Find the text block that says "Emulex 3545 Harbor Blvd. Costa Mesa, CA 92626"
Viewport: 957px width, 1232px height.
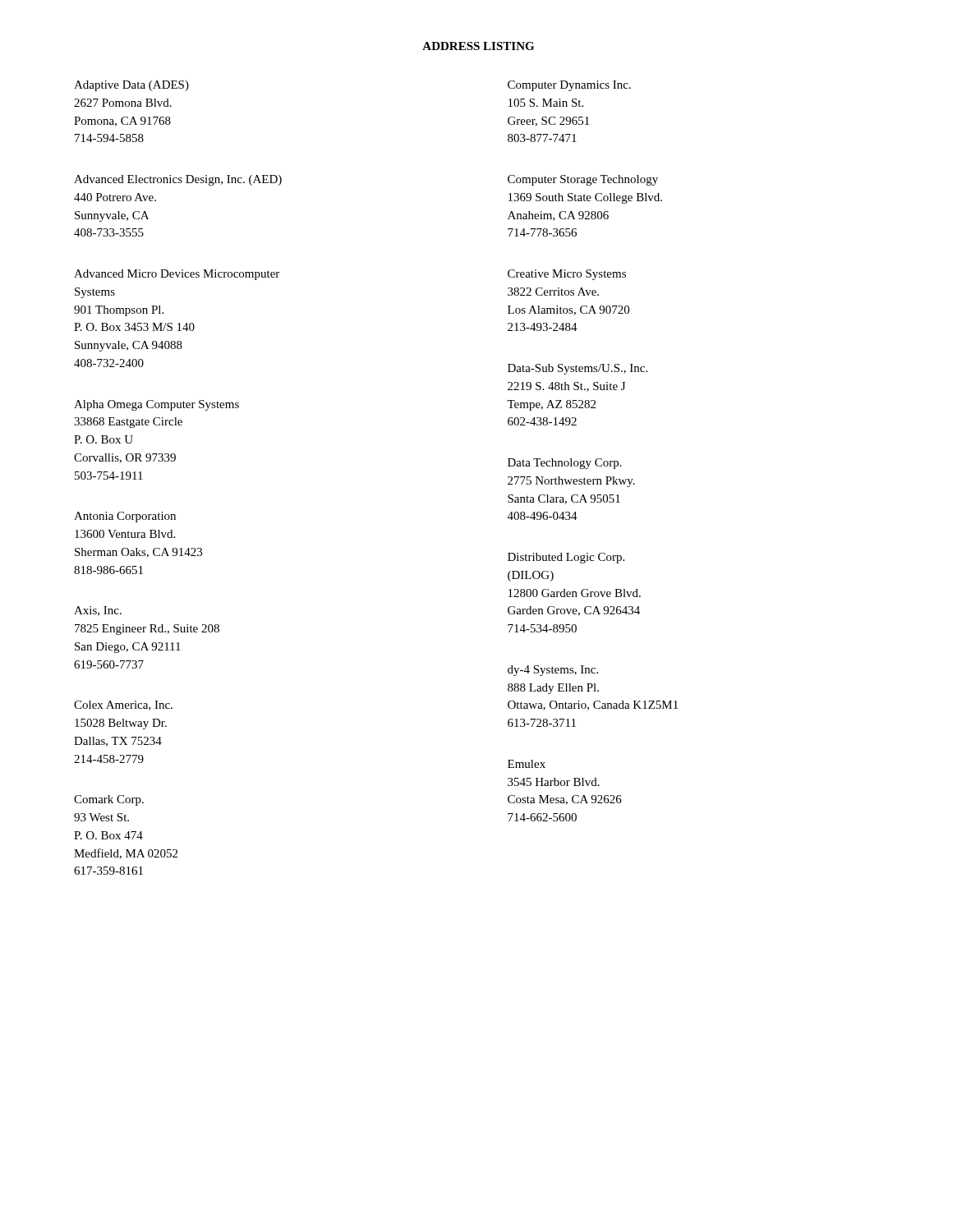pyautogui.click(x=527, y=764)
